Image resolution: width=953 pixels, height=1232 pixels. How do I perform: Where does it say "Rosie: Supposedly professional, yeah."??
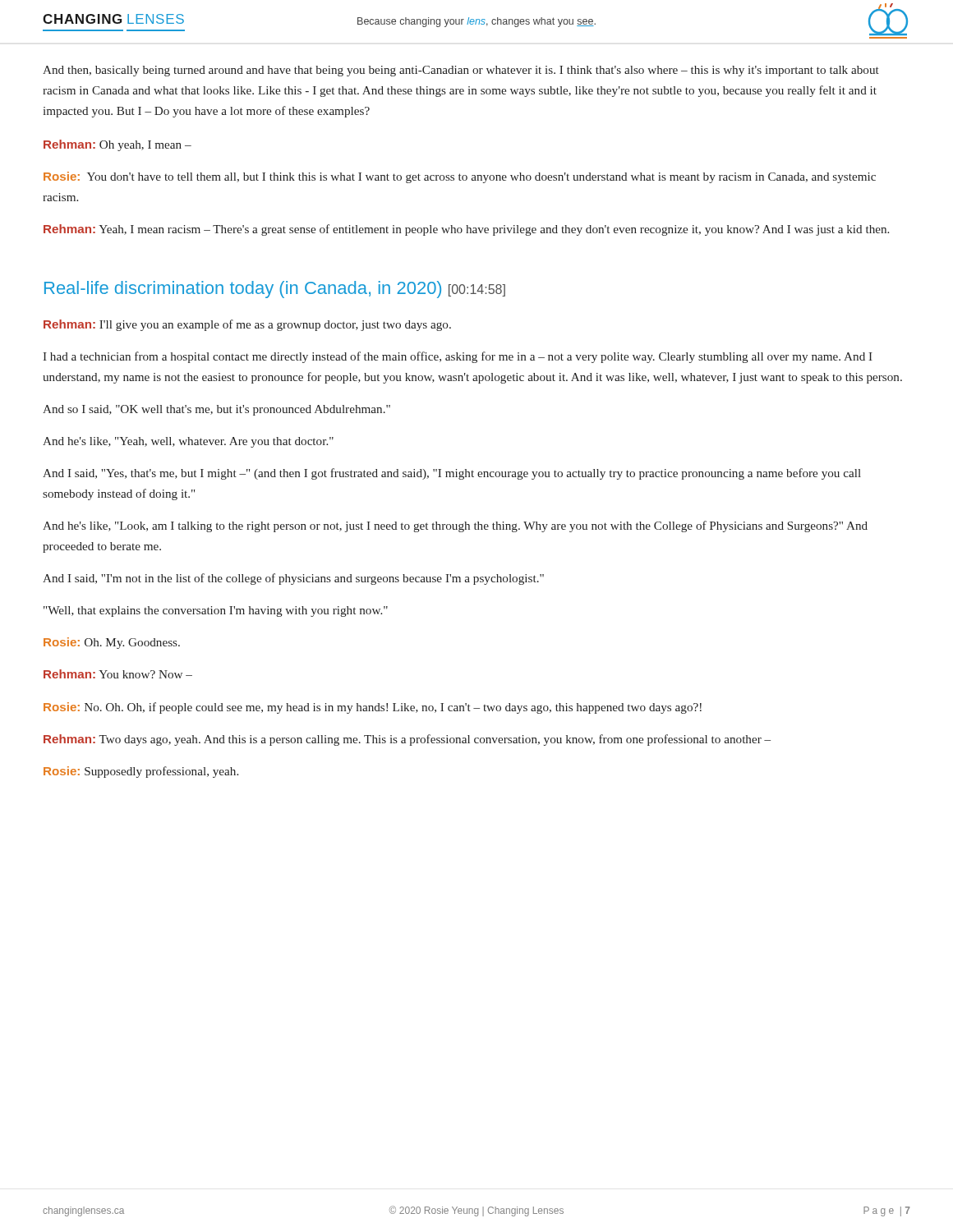(x=141, y=771)
